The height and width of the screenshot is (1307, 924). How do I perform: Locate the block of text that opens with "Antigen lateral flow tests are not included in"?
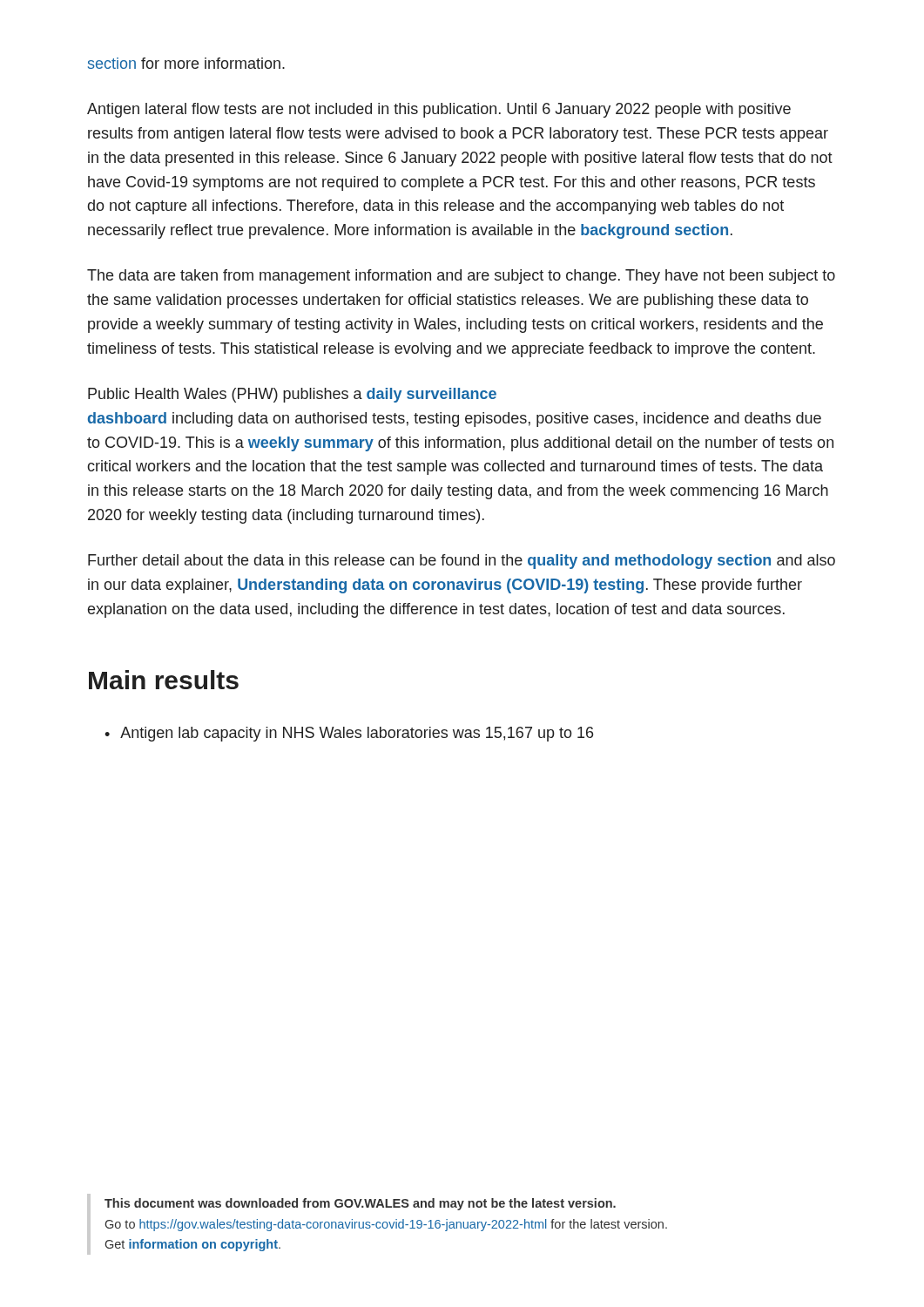coord(460,170)
